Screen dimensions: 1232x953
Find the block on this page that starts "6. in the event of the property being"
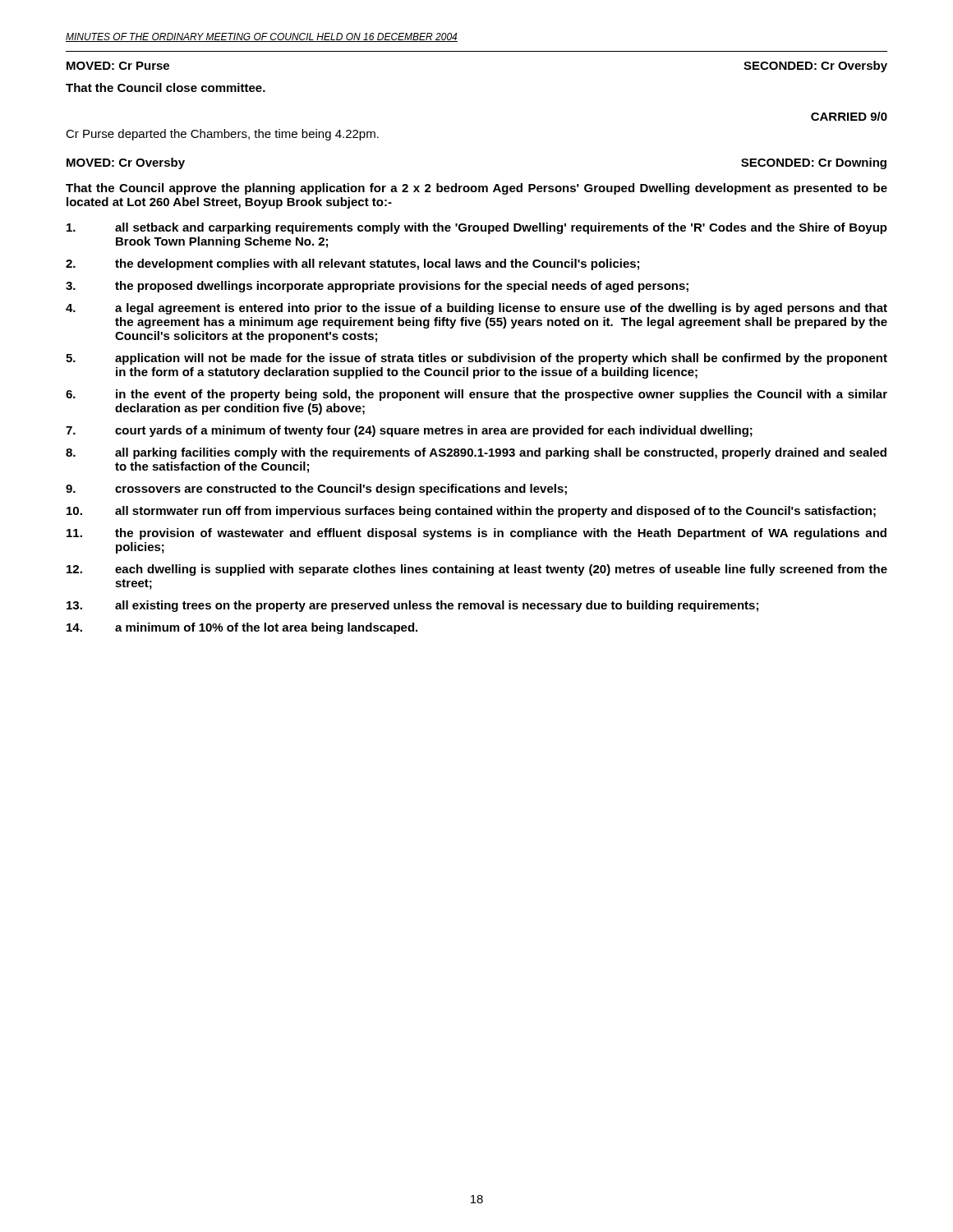(x=476, y=401)
